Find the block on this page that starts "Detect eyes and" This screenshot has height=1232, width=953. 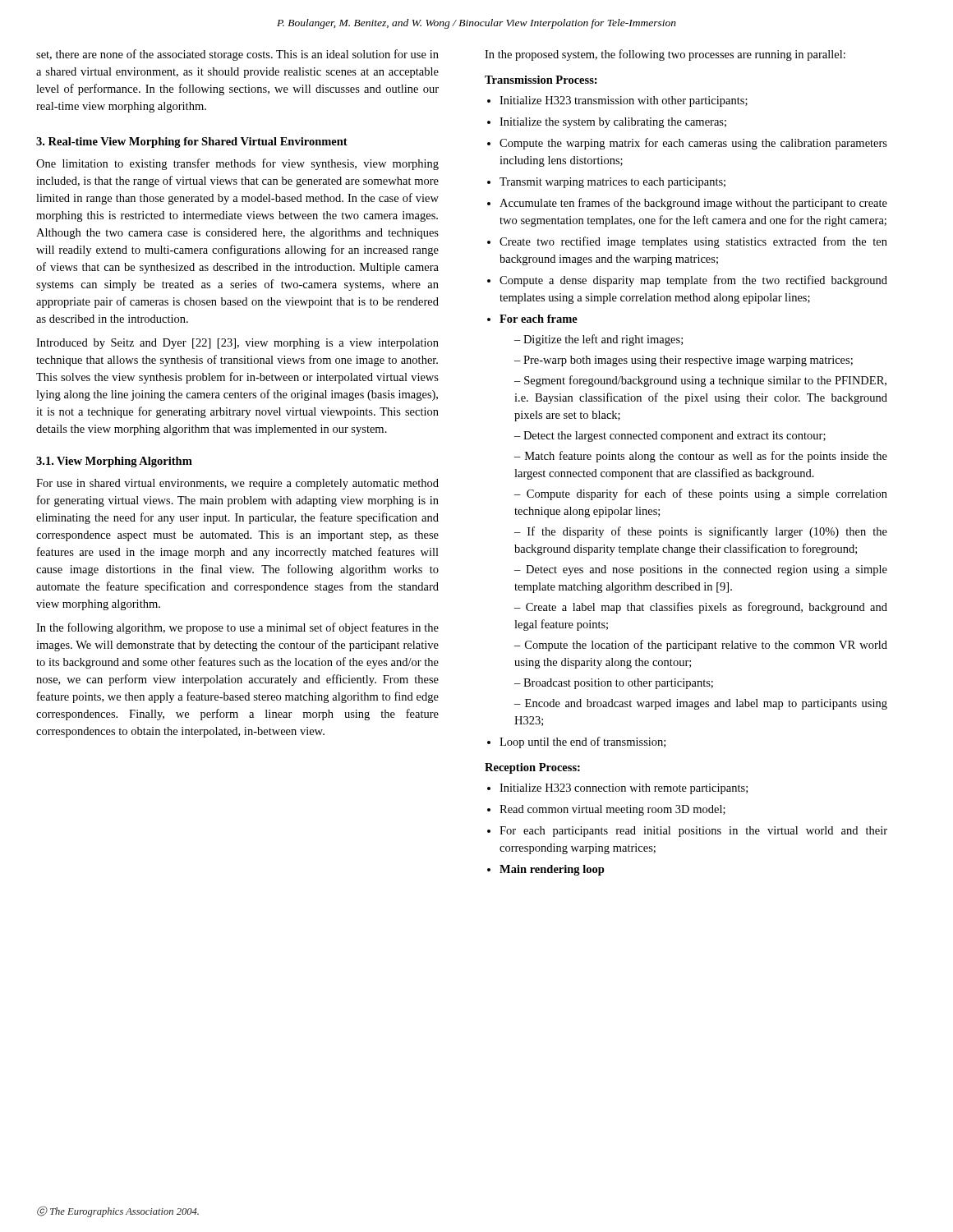pyautogui.click(x=701, y=578)
